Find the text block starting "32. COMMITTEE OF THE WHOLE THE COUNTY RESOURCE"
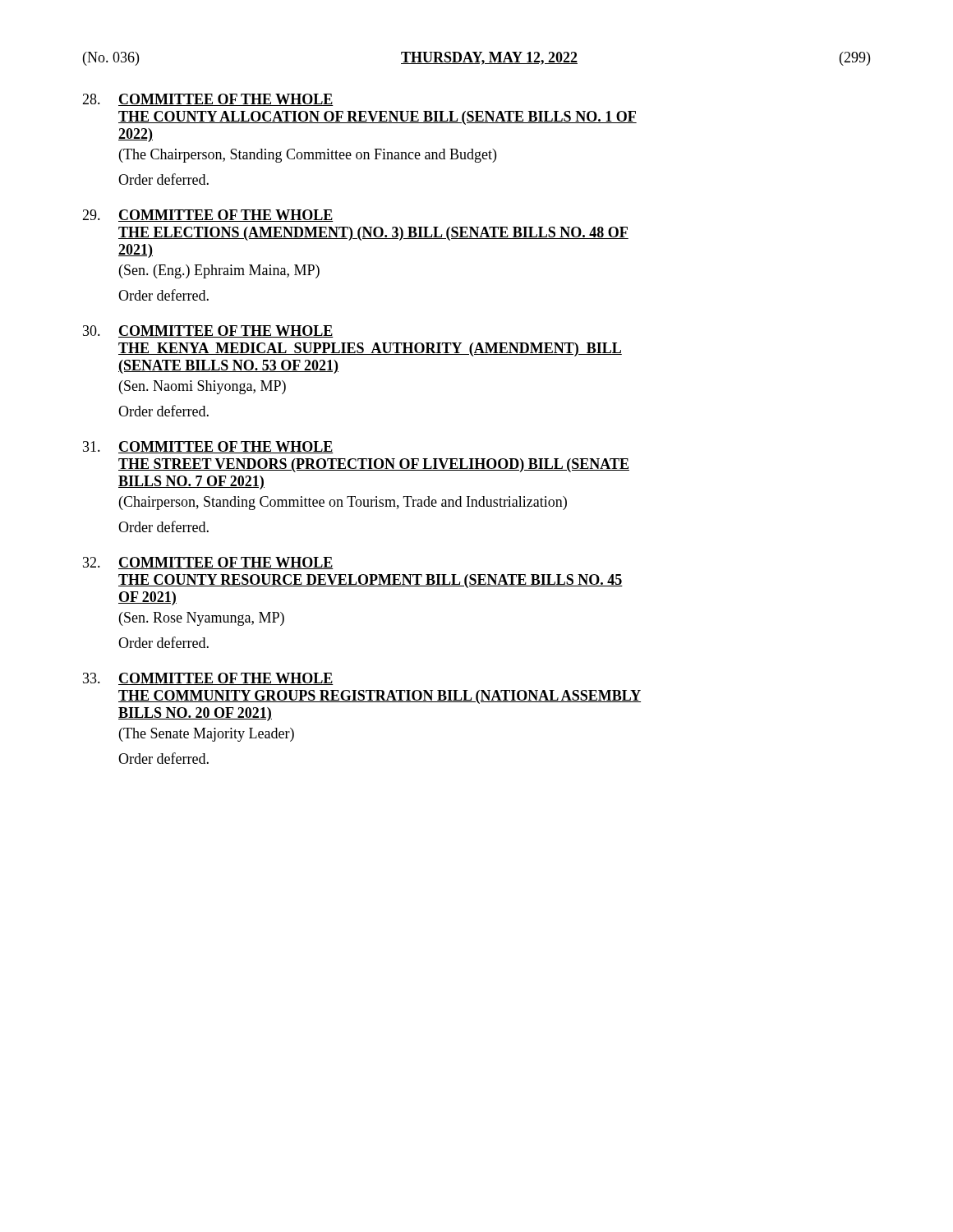 (x=208, y=563)
